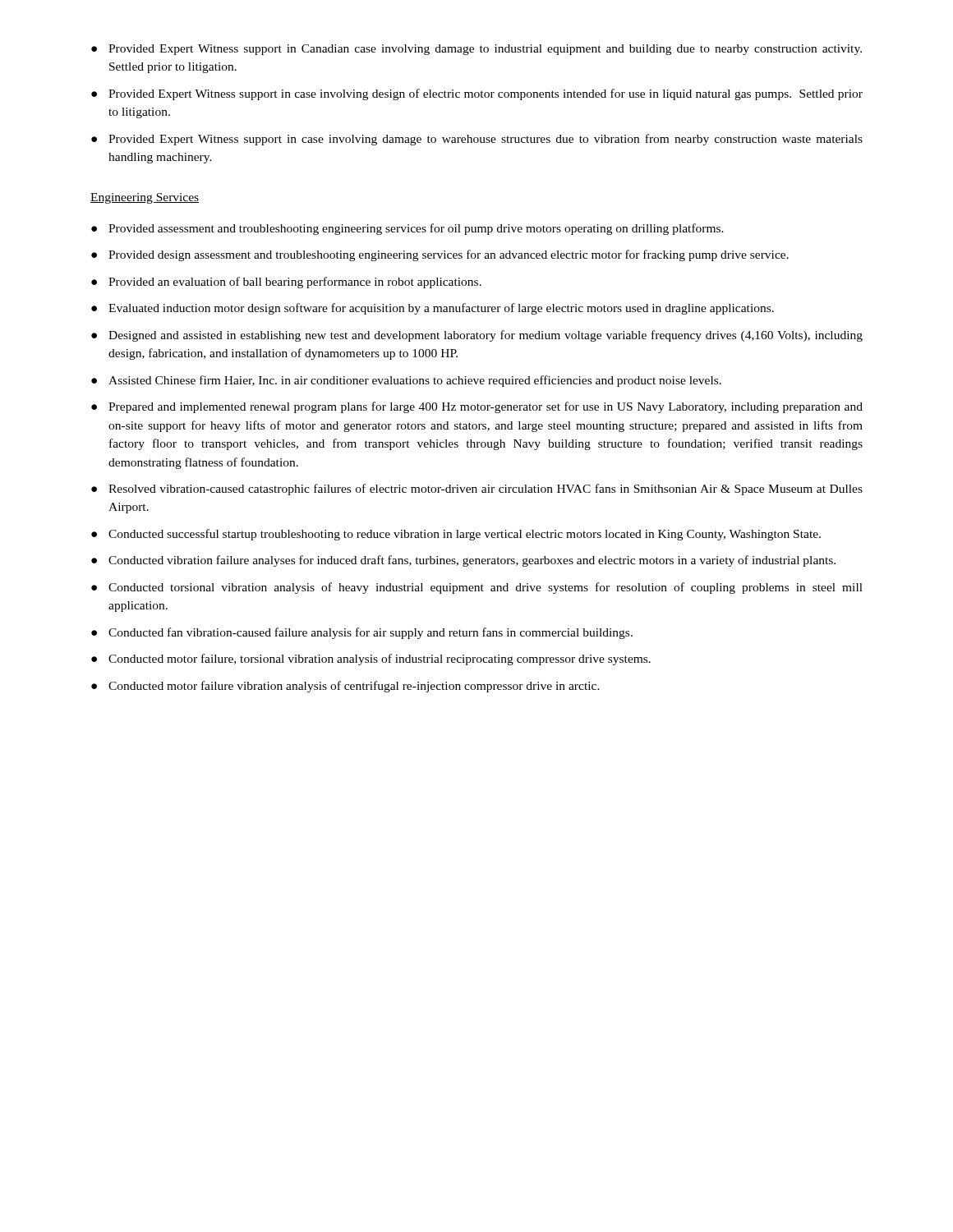Click the passage that begins "● Provided Expert Witness support in Canadian"
The height and width of the screenshot is (1232, 953).
pos(476,58)
